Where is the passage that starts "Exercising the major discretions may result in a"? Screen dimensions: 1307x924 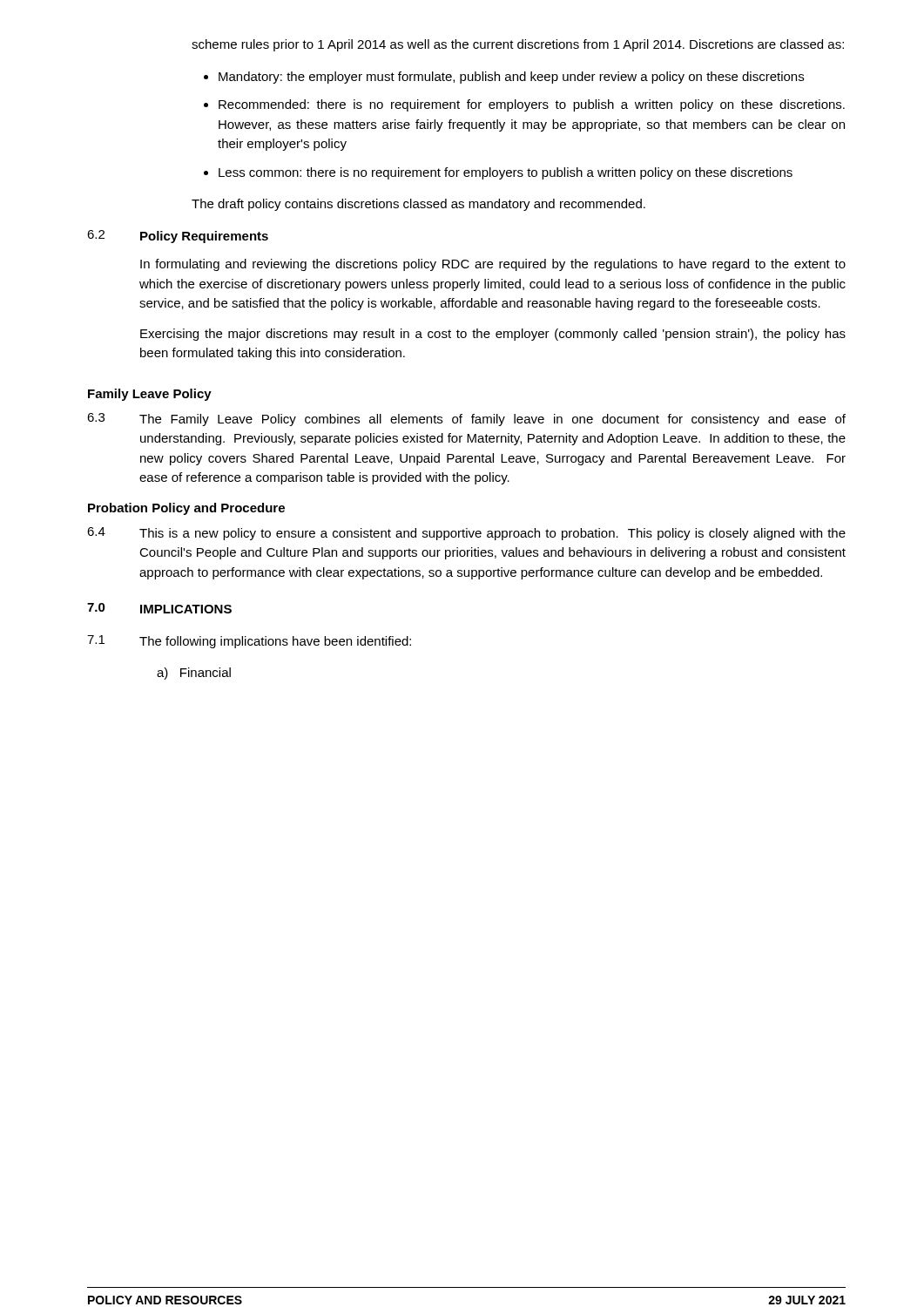pyautogui.click(x=492, y=343)
